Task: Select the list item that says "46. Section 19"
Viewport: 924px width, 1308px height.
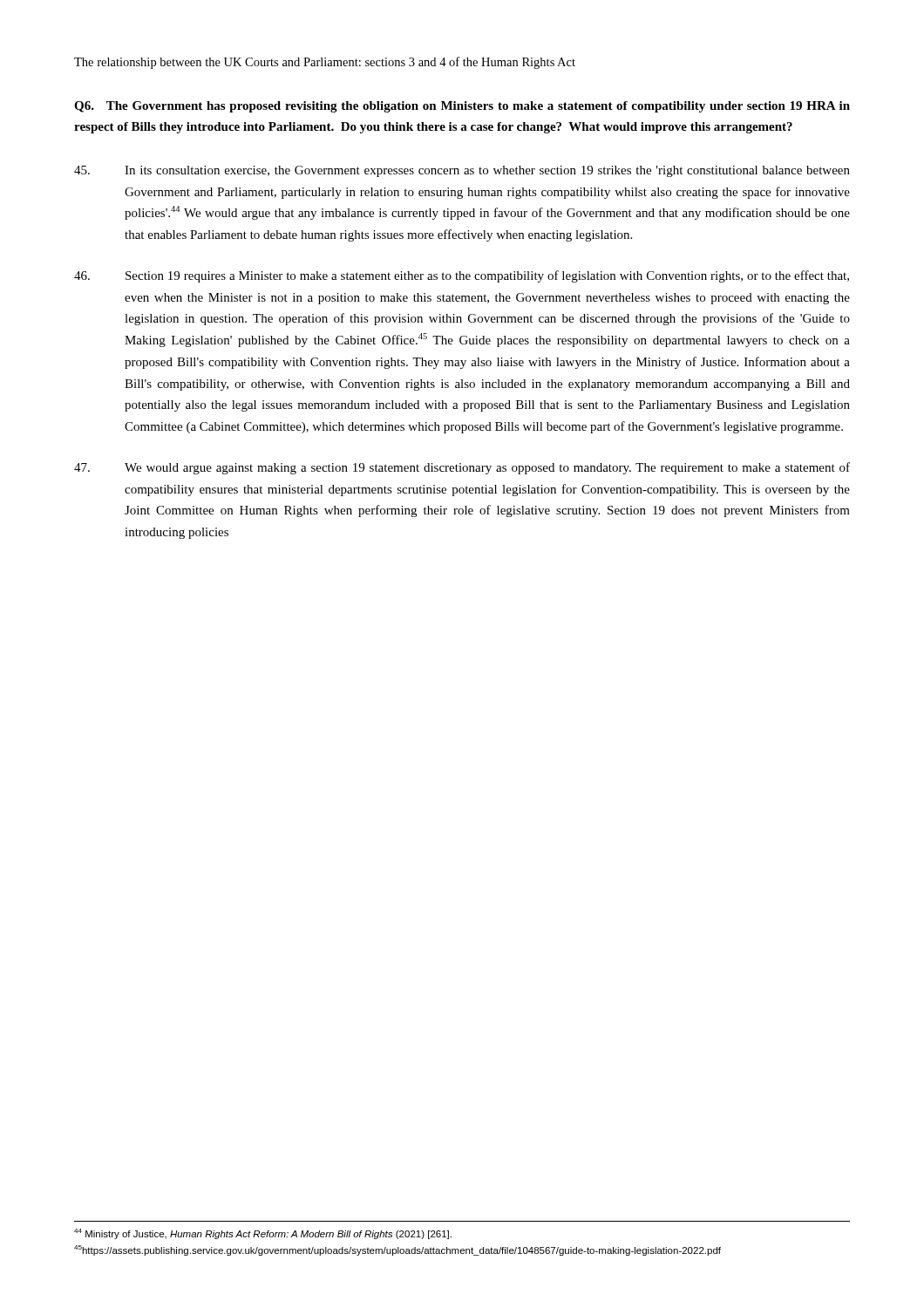Action: (x=462, y=351)
